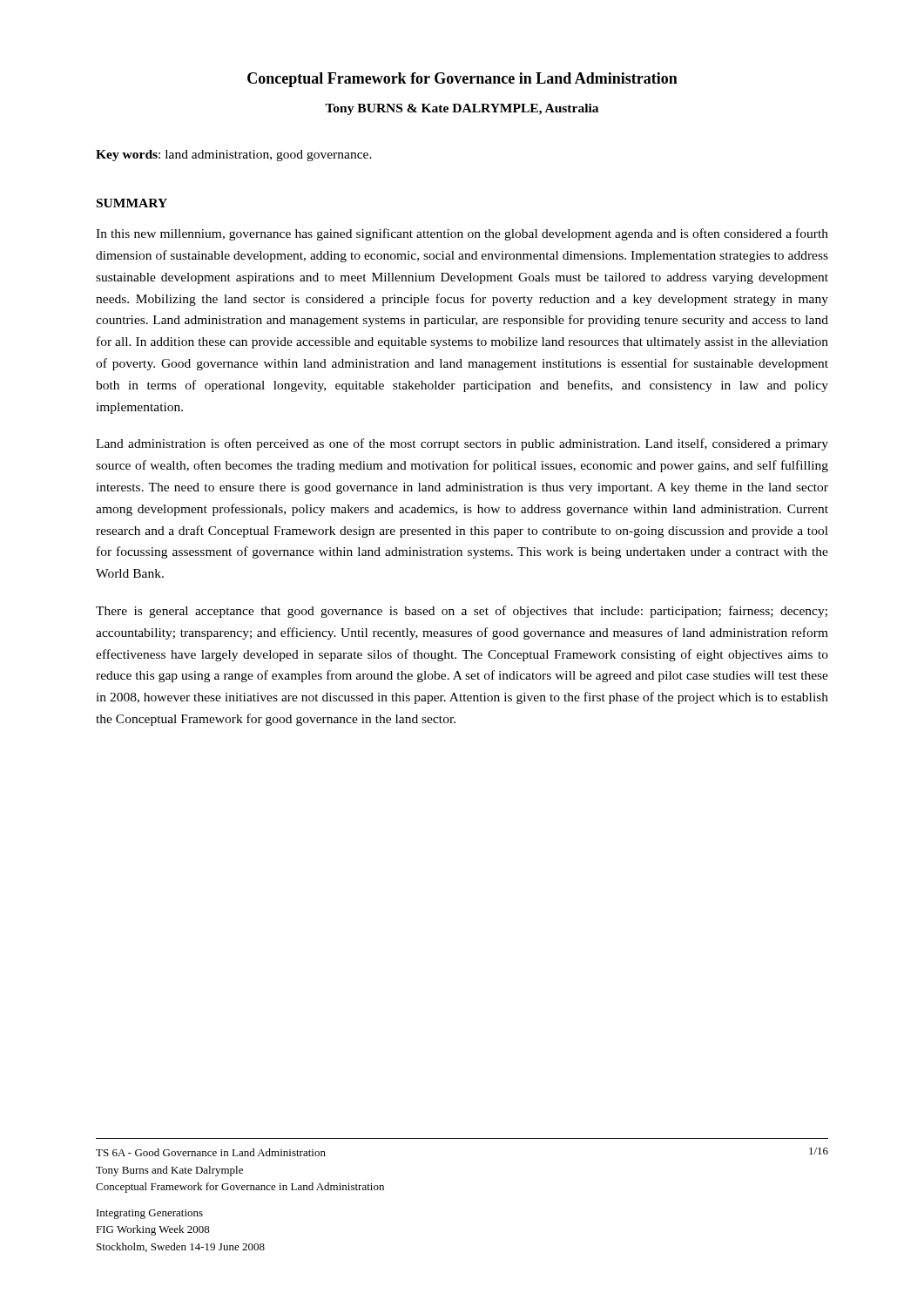Point to the text block starting "Conceptual Framework for Governance in Land Administration Tony"
924x1307 pixels.
pyautogui.click(x=462, y=93)
